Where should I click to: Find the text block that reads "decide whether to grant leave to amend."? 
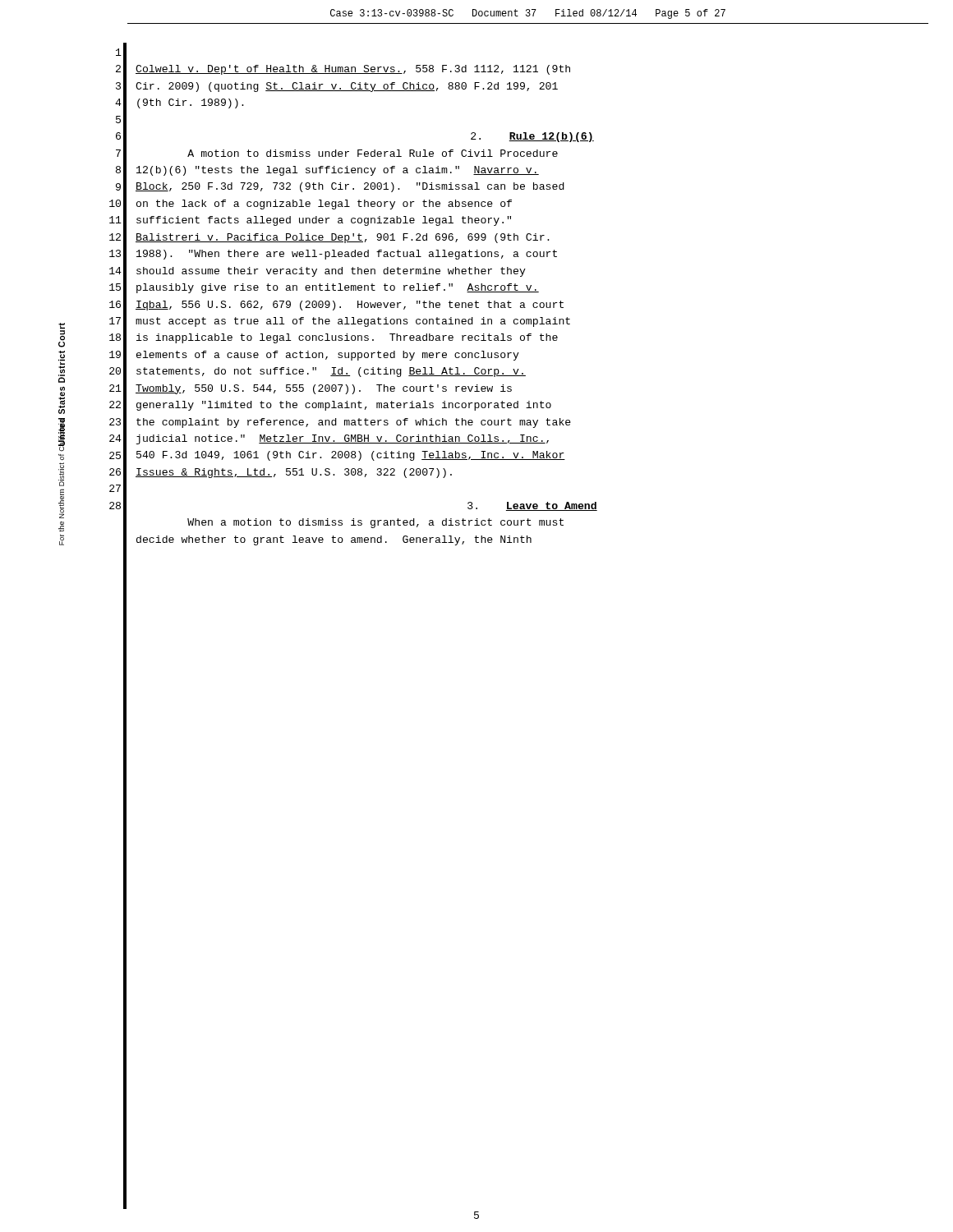click(x=334, y=540)
